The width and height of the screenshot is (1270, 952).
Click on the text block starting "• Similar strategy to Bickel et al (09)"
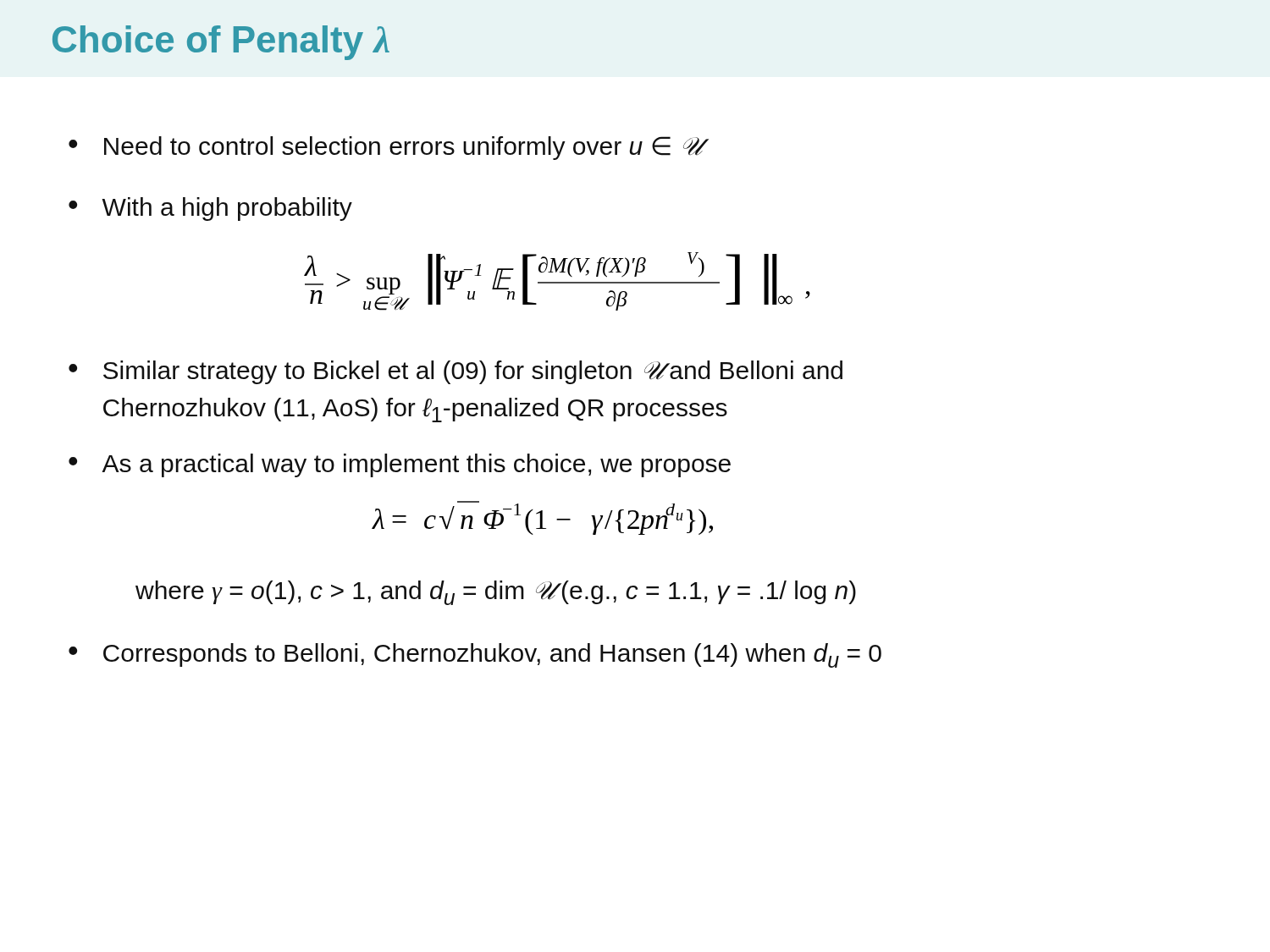pos(456,391)
